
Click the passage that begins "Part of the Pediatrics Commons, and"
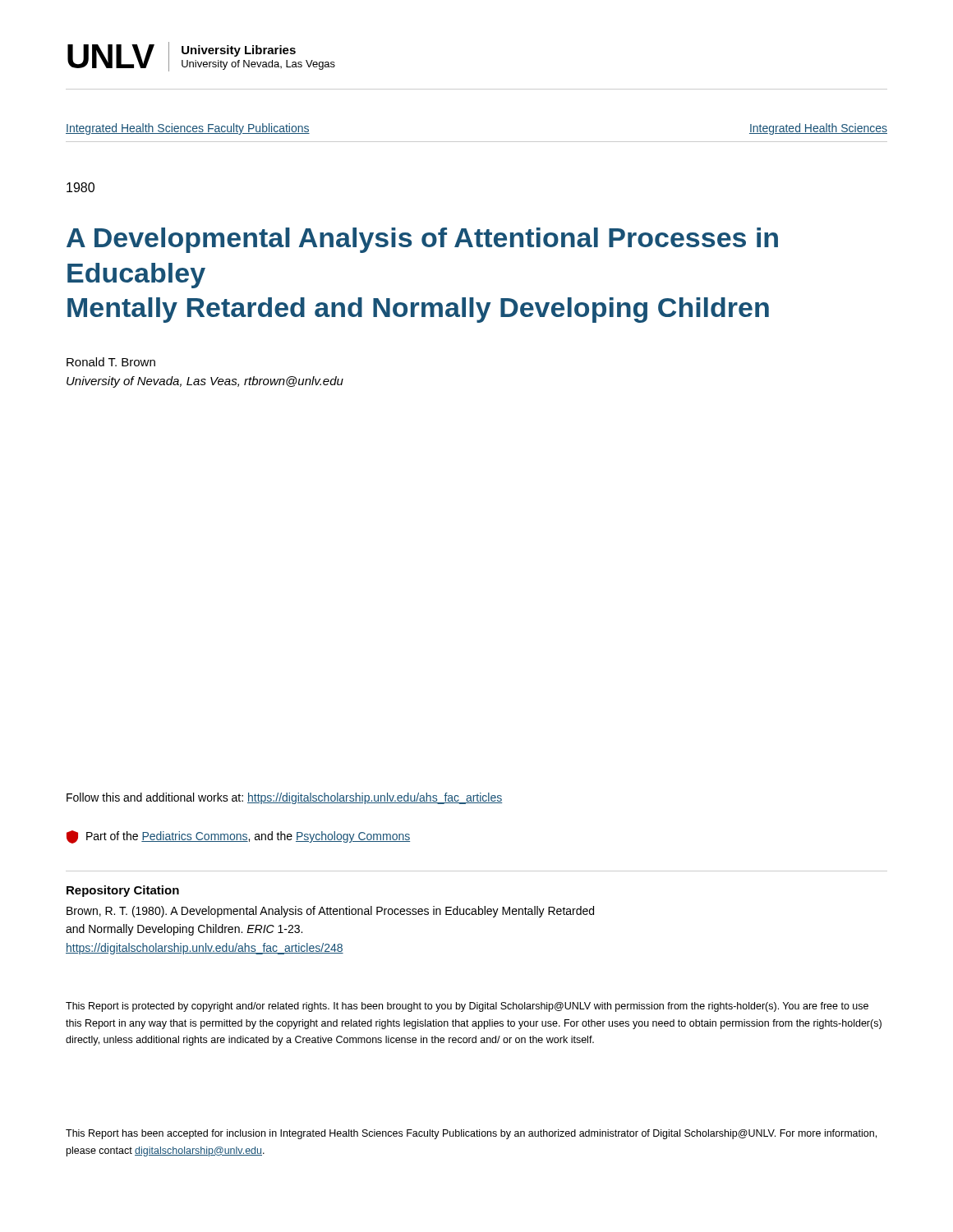(238, 837)
